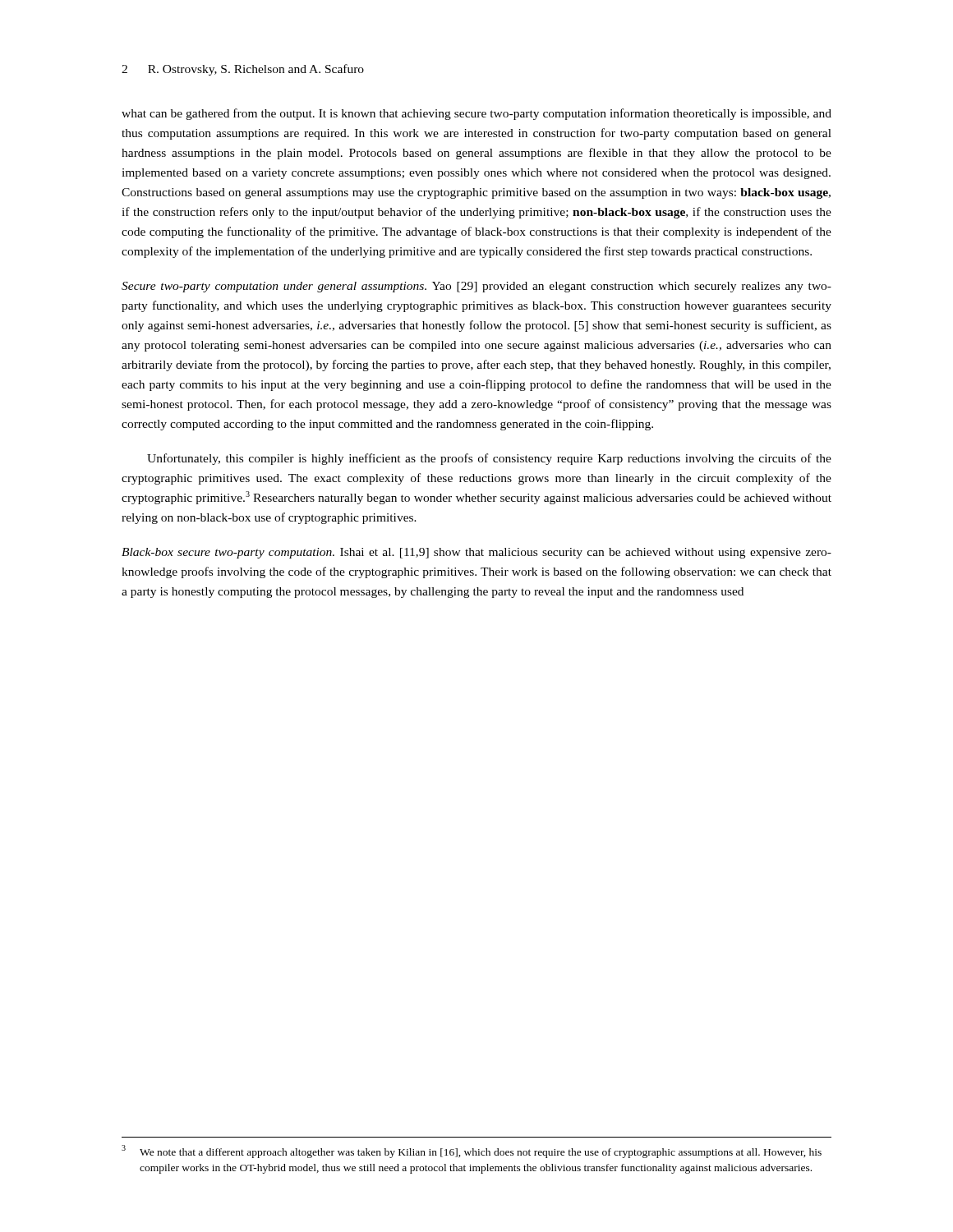Point to the block beginning "3 We note that a"
The image size is (953, 1232).
(476, 1160)
